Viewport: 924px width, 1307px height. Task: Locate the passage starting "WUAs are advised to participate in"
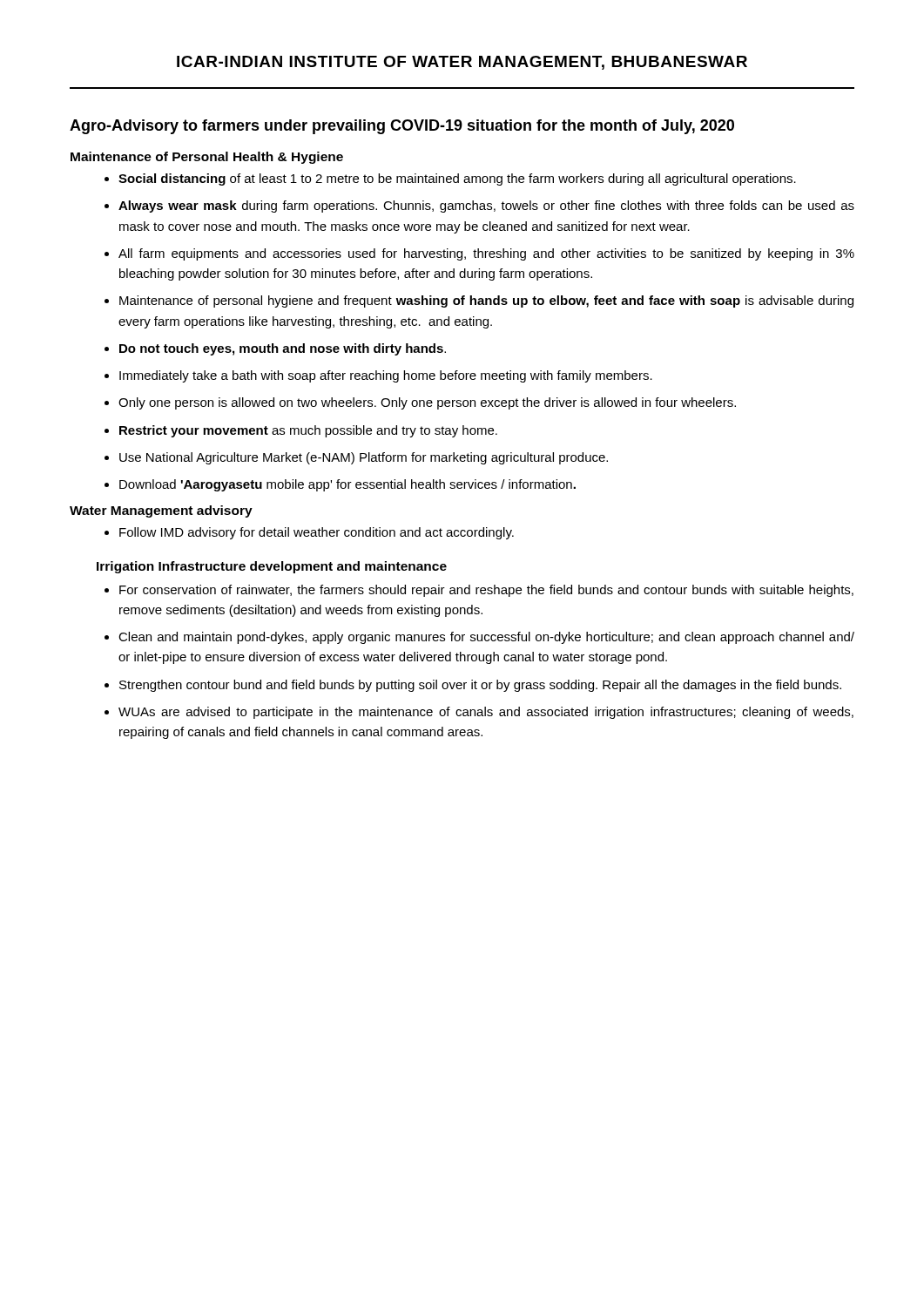click(x=486, y=722)
